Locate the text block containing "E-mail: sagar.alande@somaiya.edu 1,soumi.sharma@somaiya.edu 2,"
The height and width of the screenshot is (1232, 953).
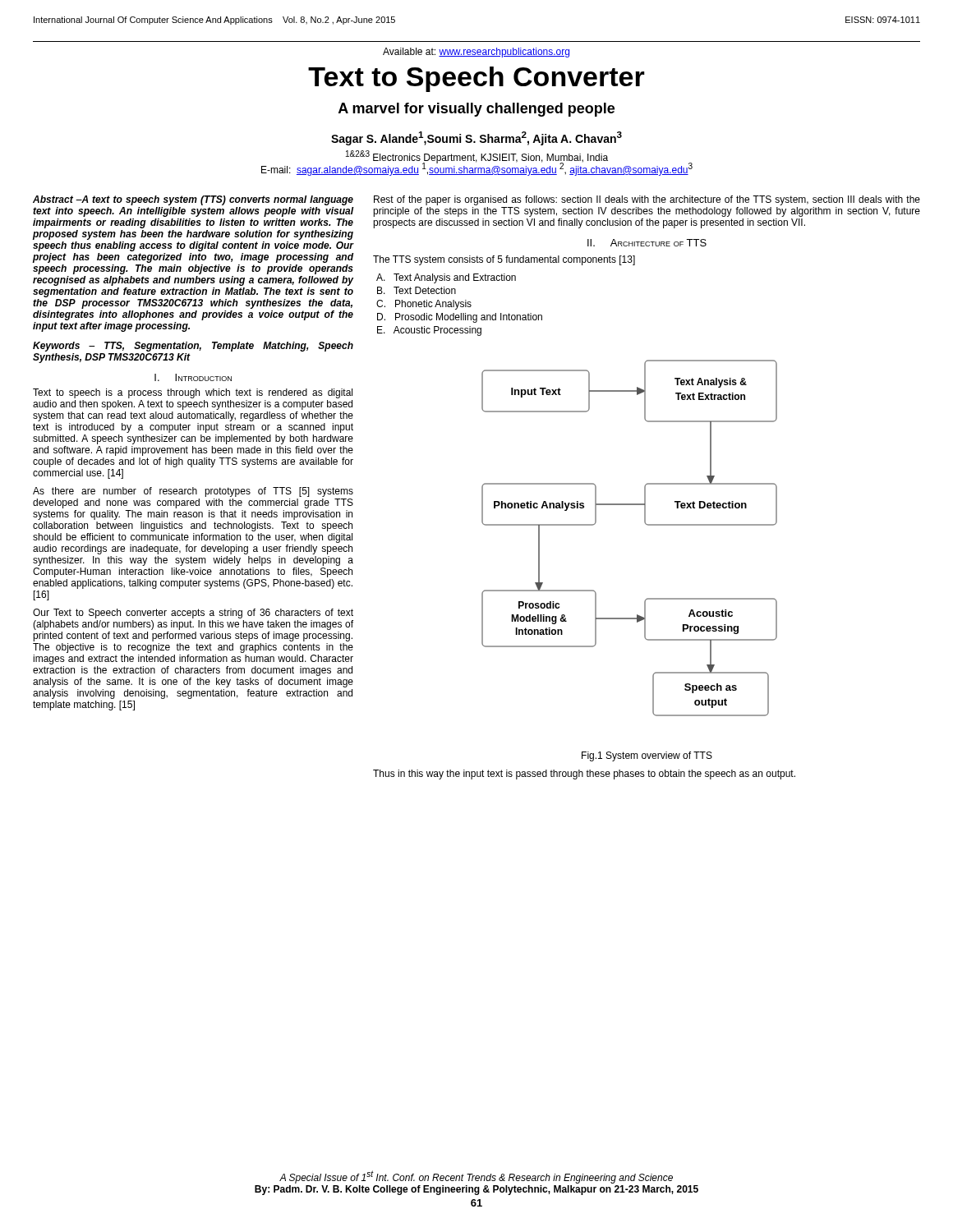point(476,169)
